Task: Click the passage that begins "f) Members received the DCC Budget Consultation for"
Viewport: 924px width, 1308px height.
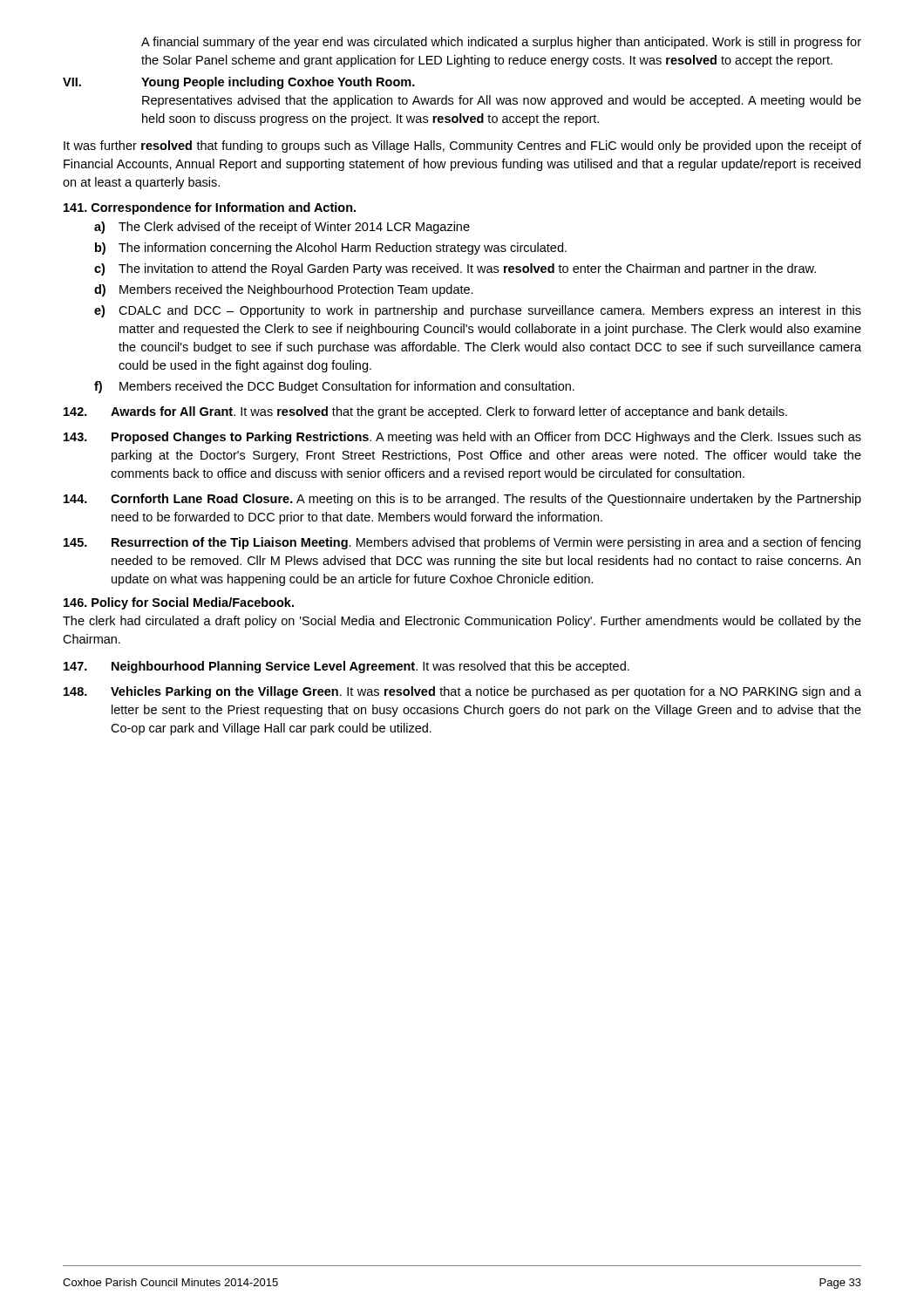Action: coord(478,387)
